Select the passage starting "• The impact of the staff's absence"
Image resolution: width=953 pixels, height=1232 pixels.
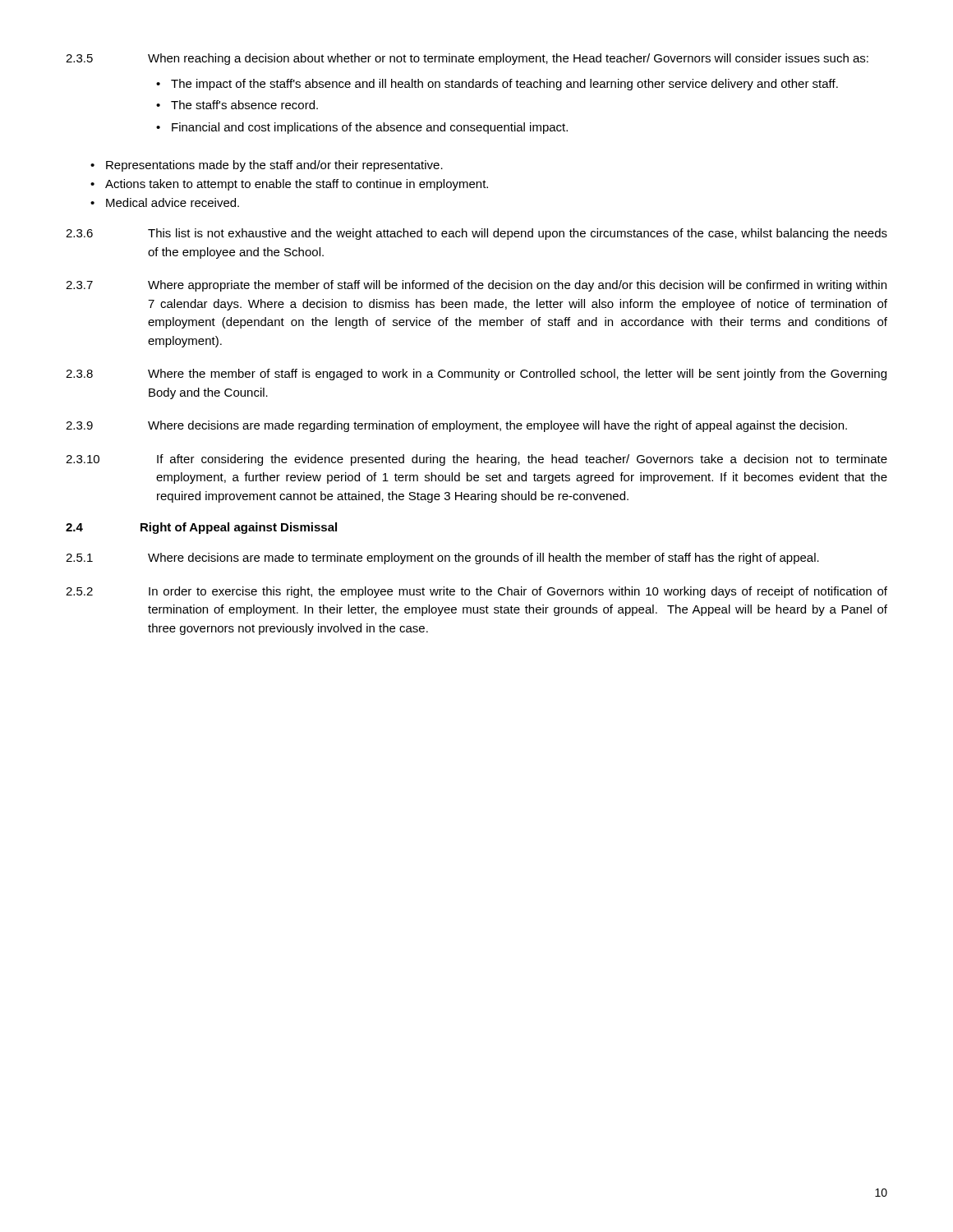click(x=522, y=84)
